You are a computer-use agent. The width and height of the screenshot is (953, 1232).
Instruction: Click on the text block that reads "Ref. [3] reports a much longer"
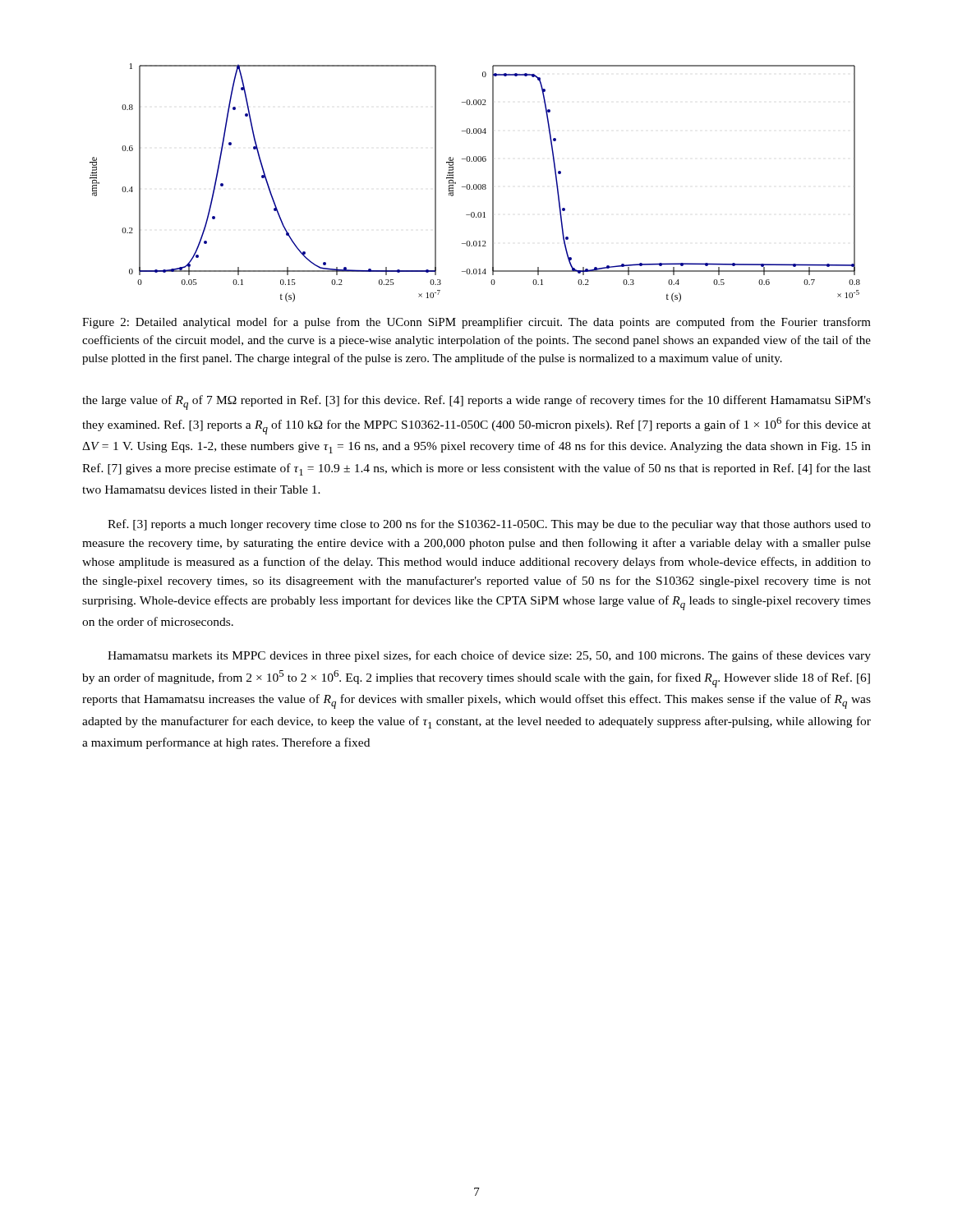pos(476,572)
